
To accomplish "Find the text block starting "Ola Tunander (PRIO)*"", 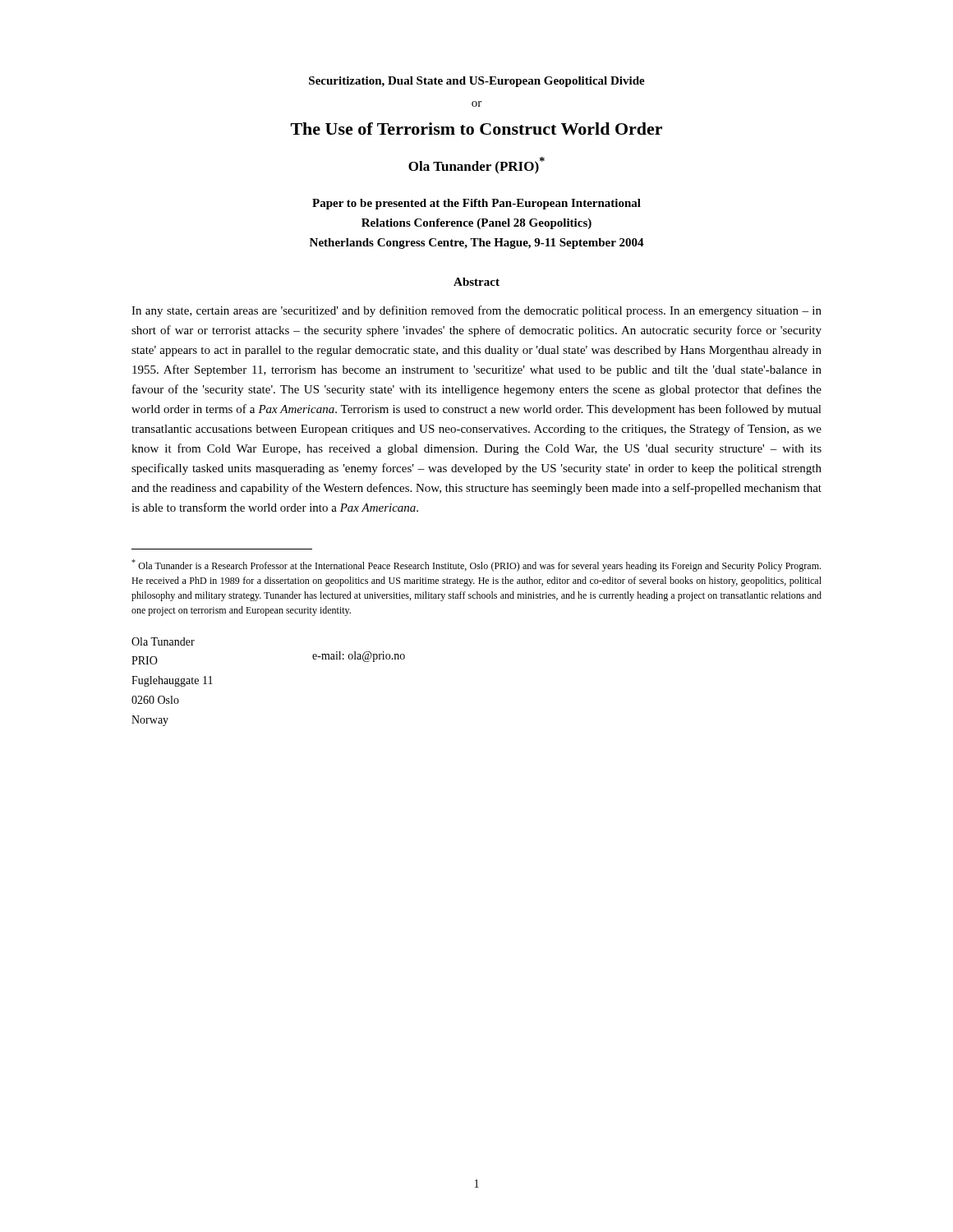I will 476,164.
